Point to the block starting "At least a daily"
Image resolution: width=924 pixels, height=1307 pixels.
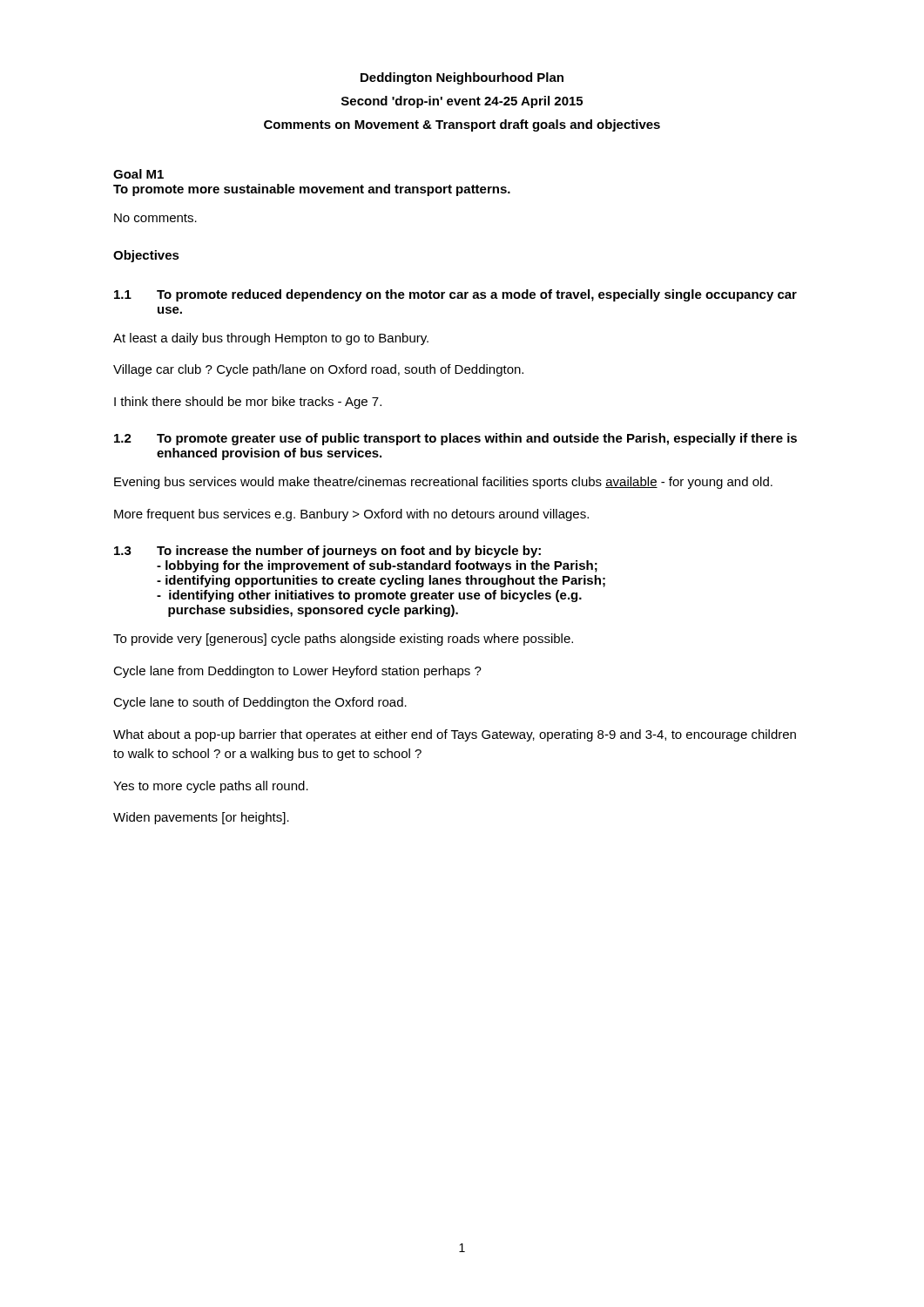tap(271, 337)
